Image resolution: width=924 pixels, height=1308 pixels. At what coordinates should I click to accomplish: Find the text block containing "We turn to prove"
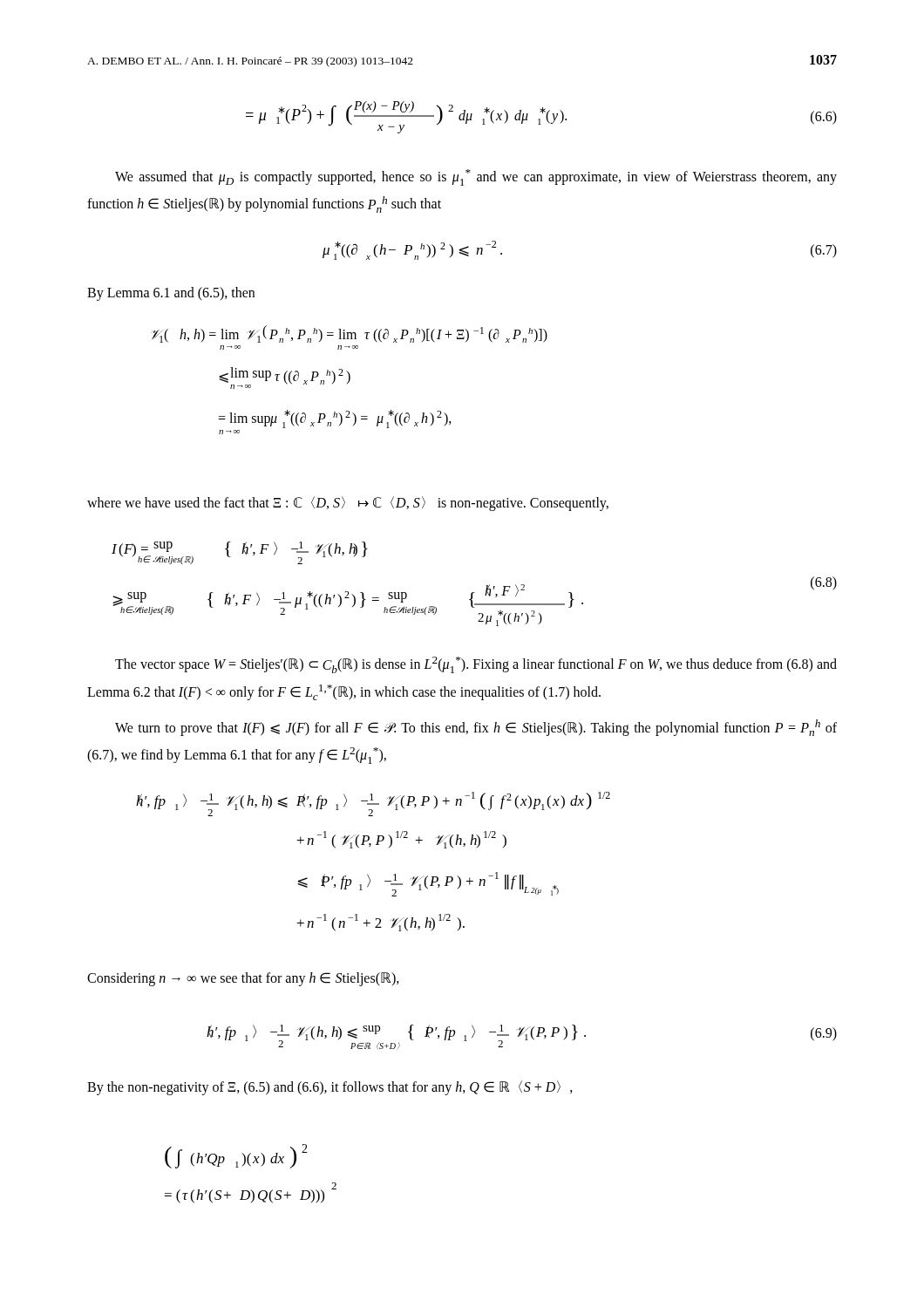462,741
